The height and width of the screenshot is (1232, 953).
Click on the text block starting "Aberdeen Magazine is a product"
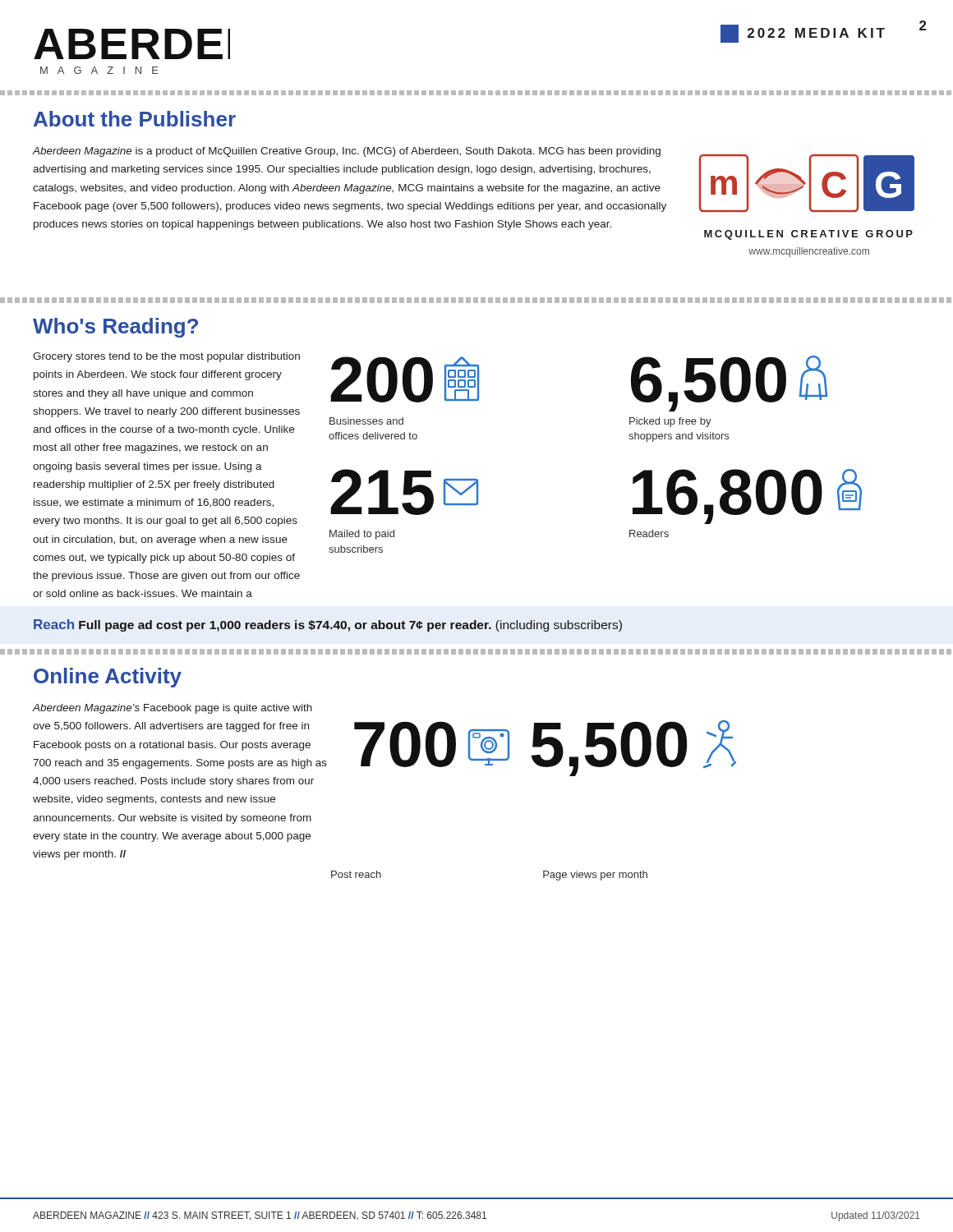point(350,187)
